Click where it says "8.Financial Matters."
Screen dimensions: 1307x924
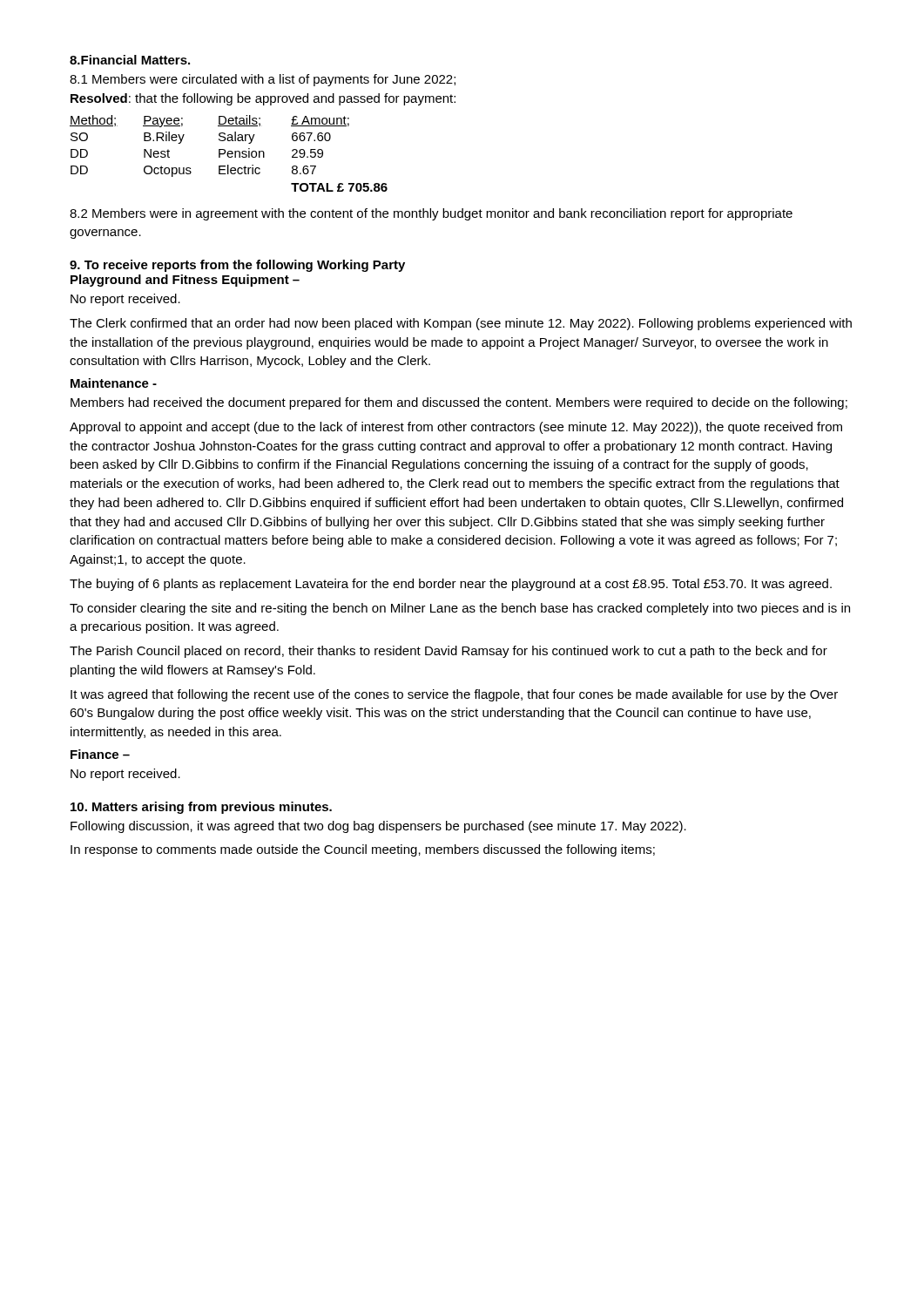point(130,60)
